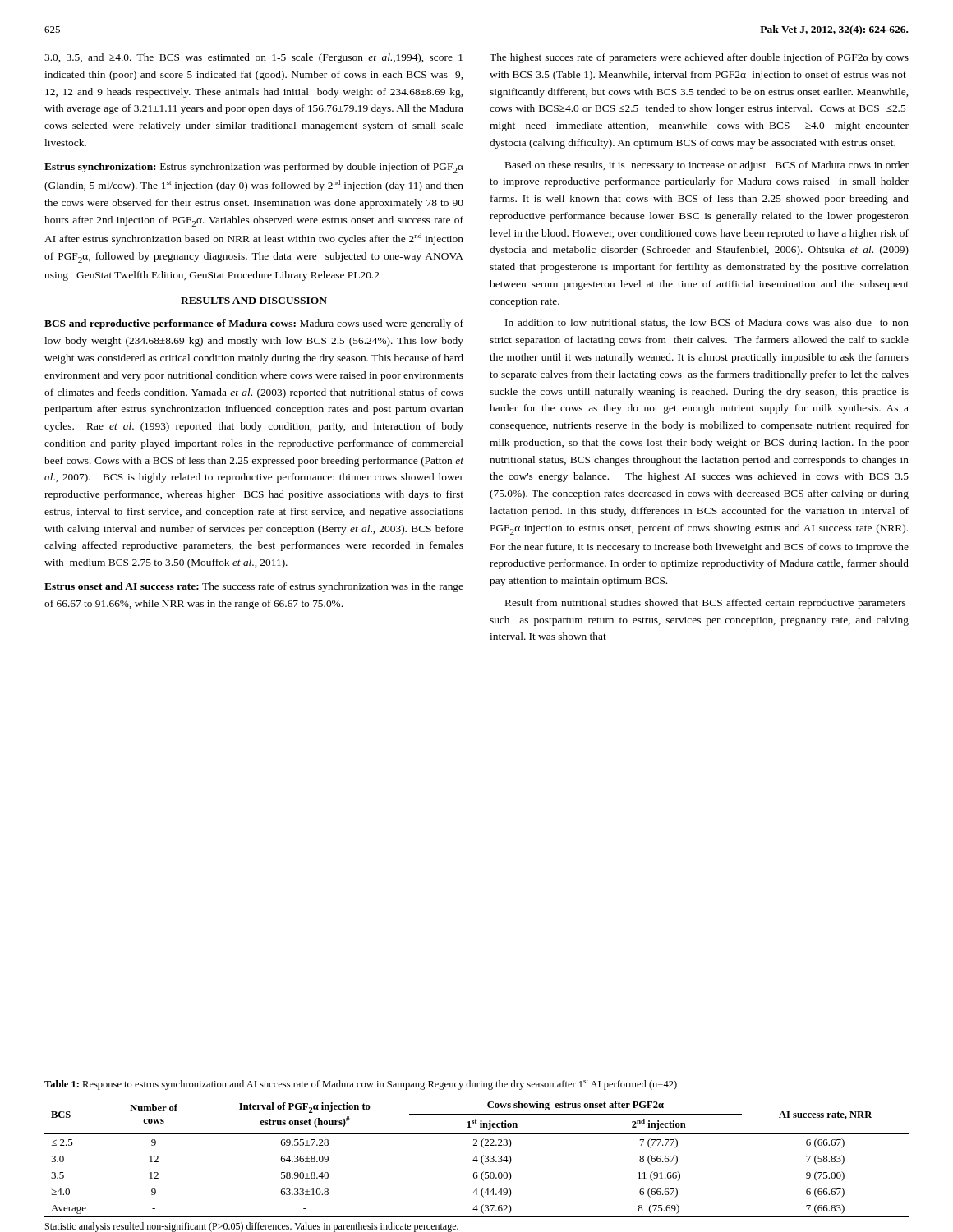
Task: Click on the section header with the text "RESULTS AND DISCUSSION"
Action: (x=254, y=300)
